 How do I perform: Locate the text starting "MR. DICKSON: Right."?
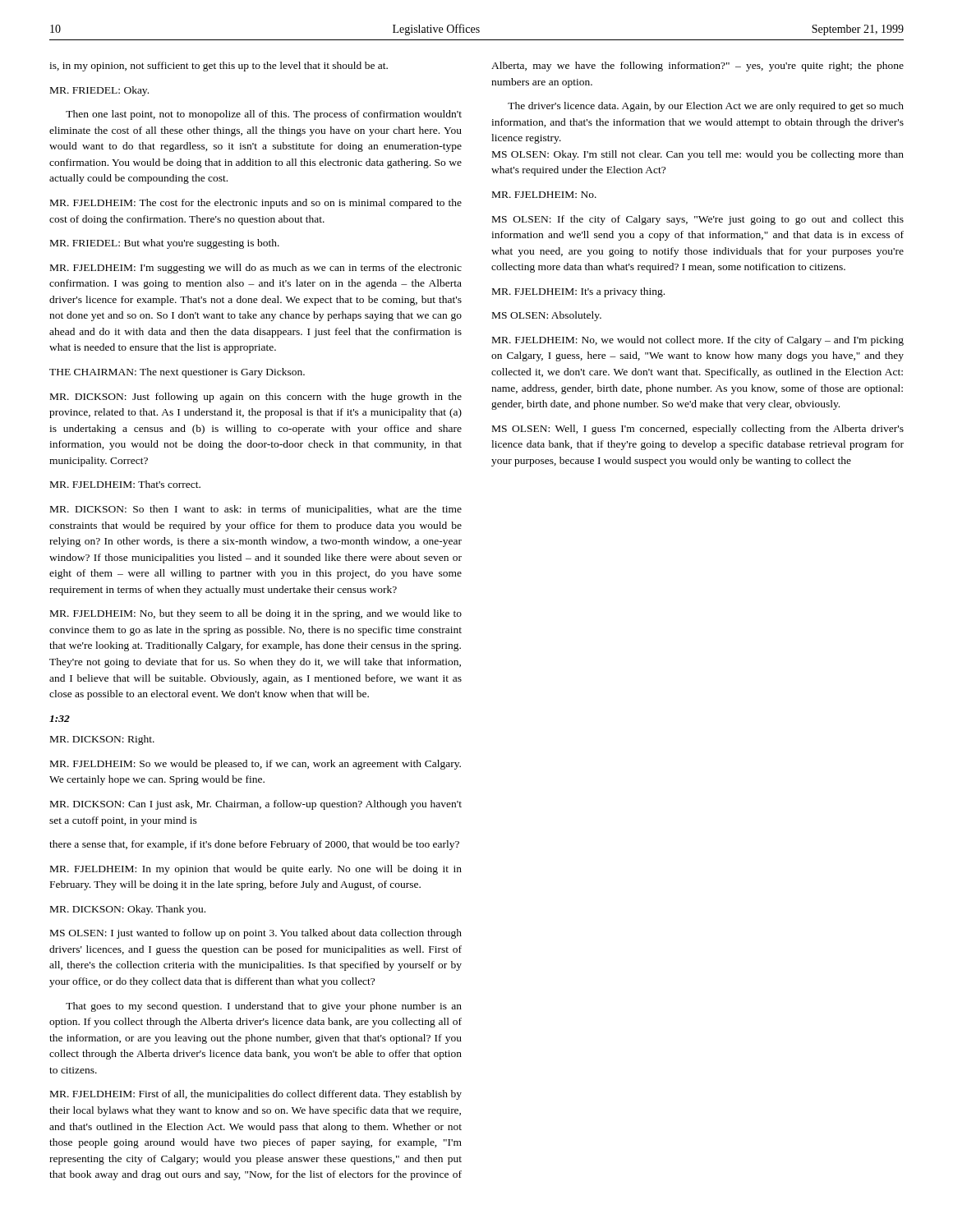click(102, 740)
